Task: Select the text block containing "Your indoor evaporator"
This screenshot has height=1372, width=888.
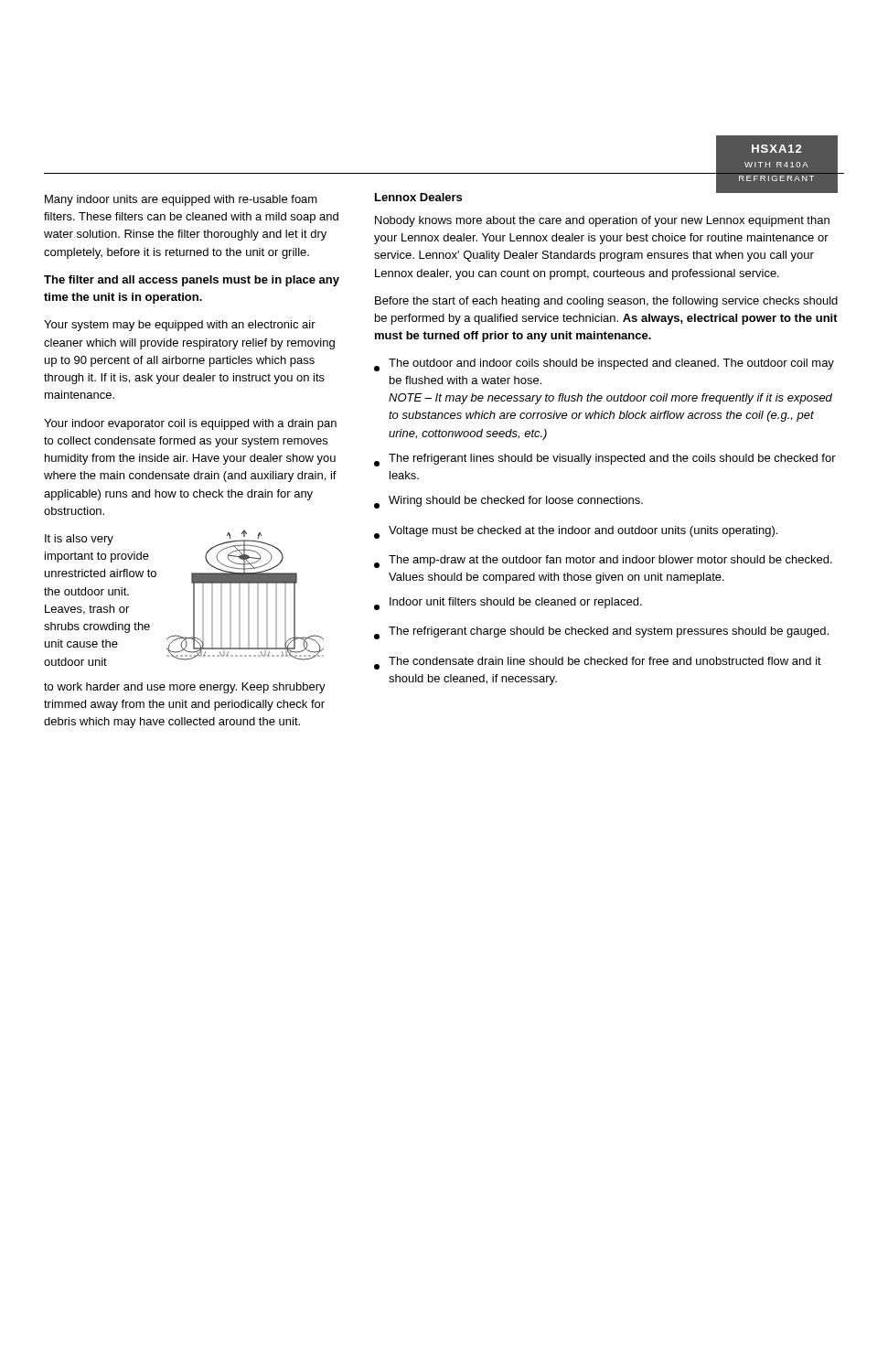Action: [x=190, y=467]
